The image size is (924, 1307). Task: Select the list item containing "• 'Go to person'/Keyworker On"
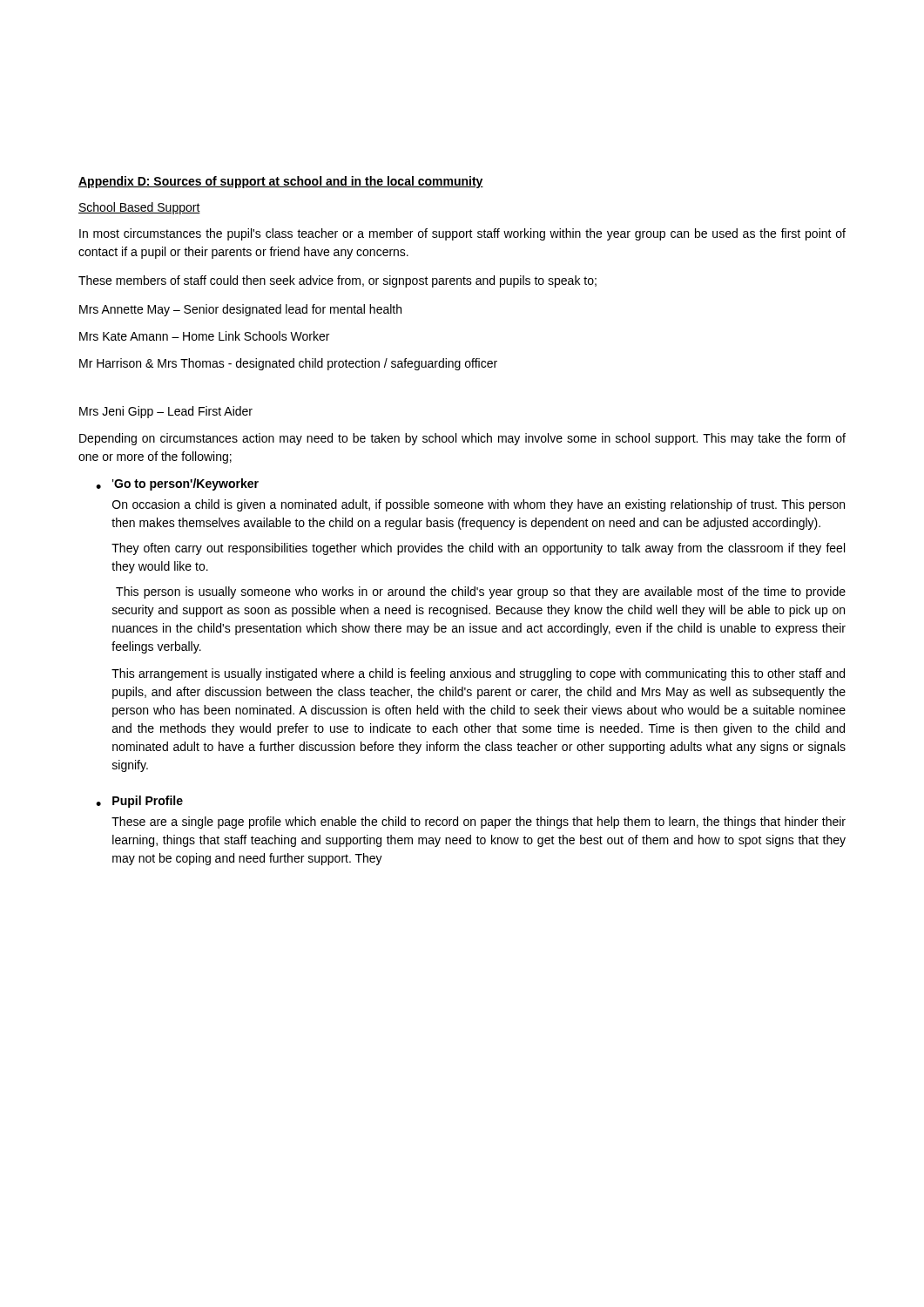[471, 629]
